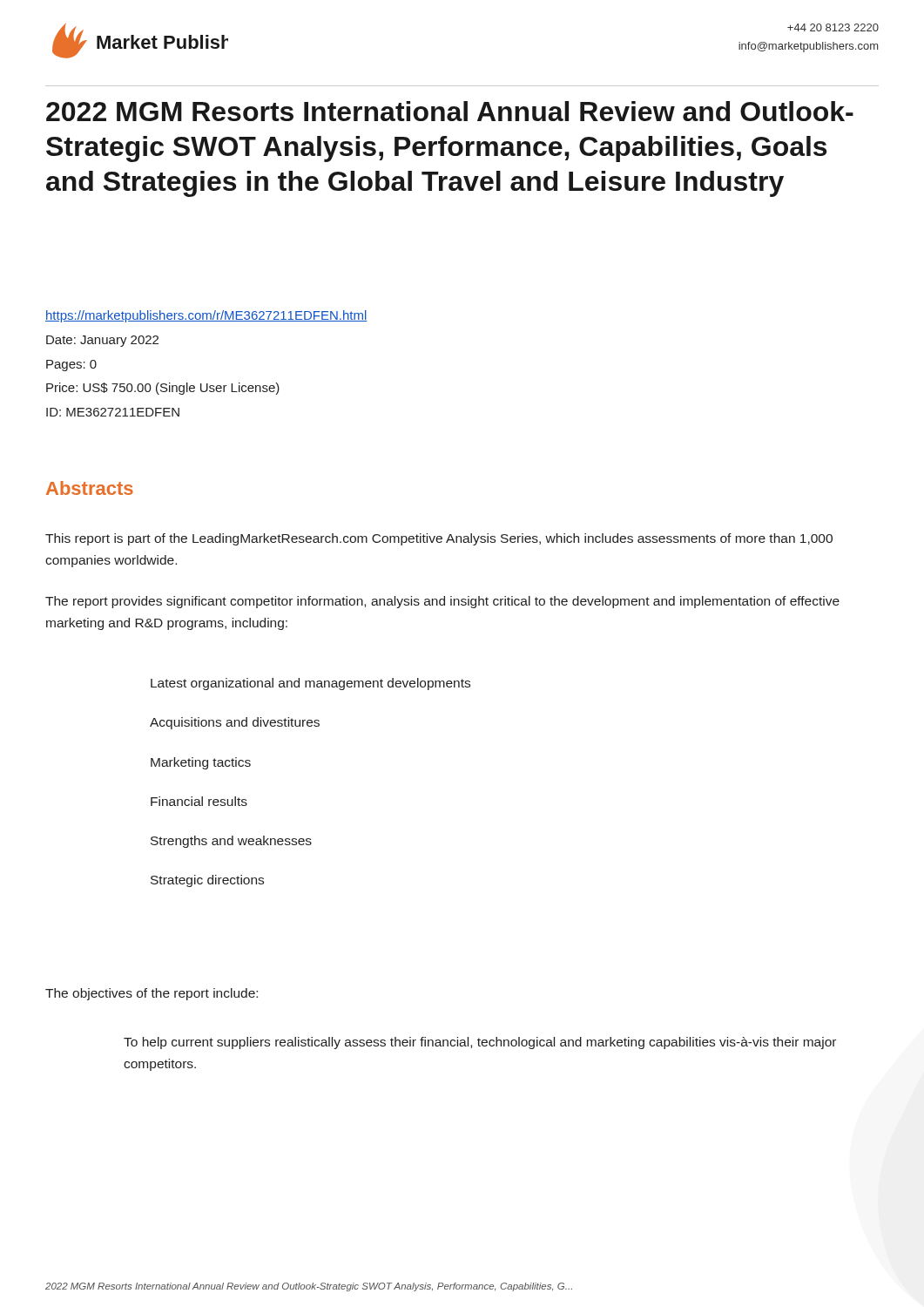
Task: Where is the passage that starts "Latest organizational and"?
Action: click(310, 683)
